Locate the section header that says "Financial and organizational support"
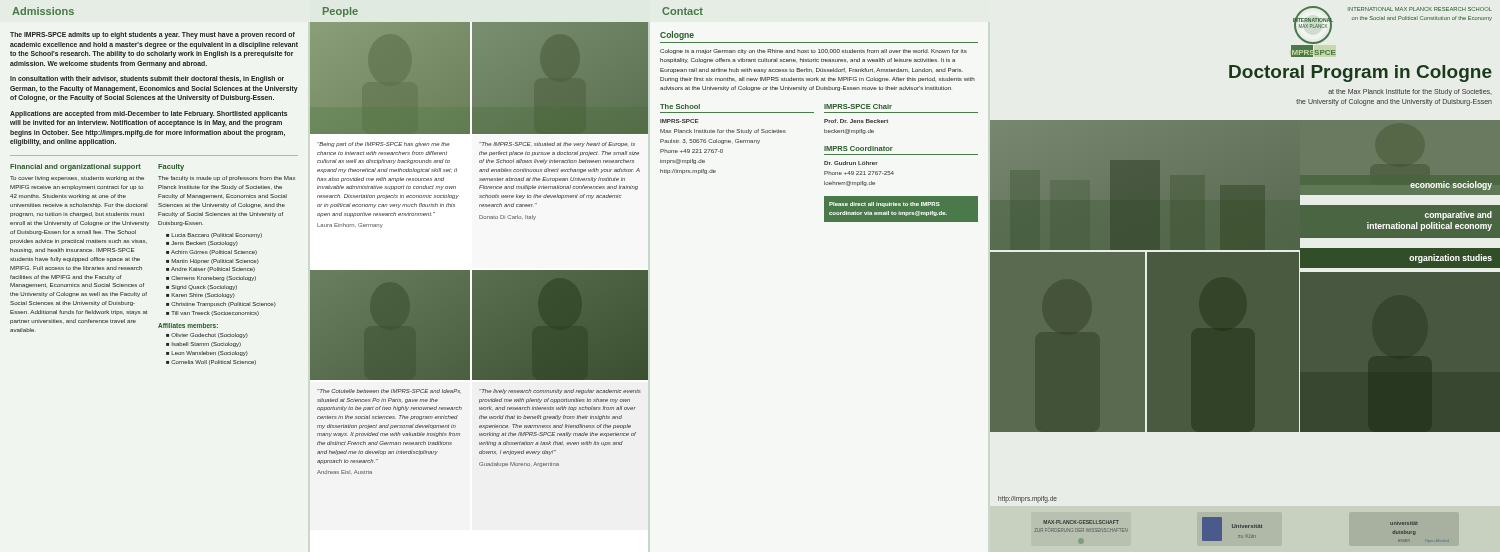Image resolution: width=1500 pixels, height=552 pixels. (x=75, y=166)
